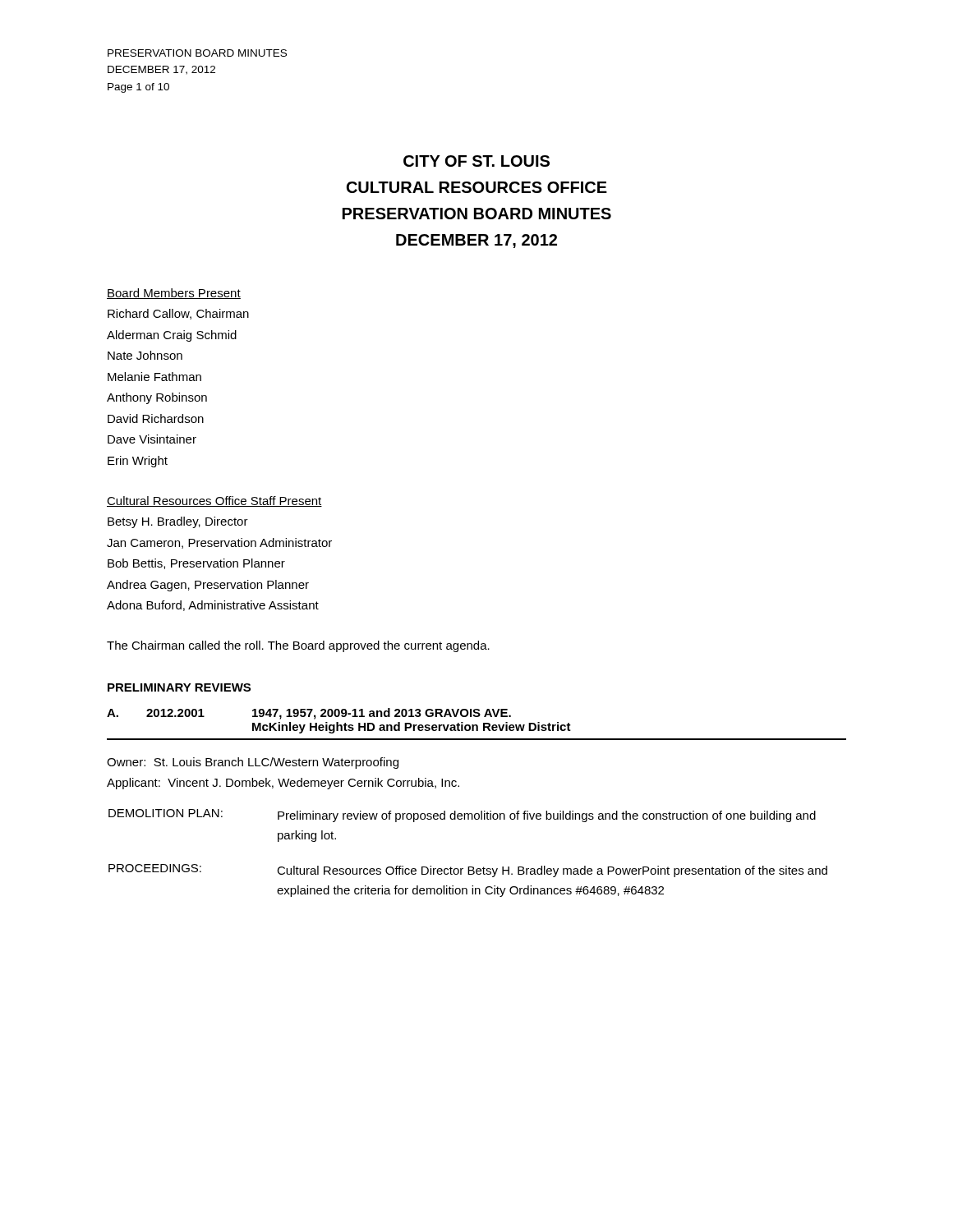
Task: Select the table that reads "Cultural Resources Office Director"
Action: (476, 860)
